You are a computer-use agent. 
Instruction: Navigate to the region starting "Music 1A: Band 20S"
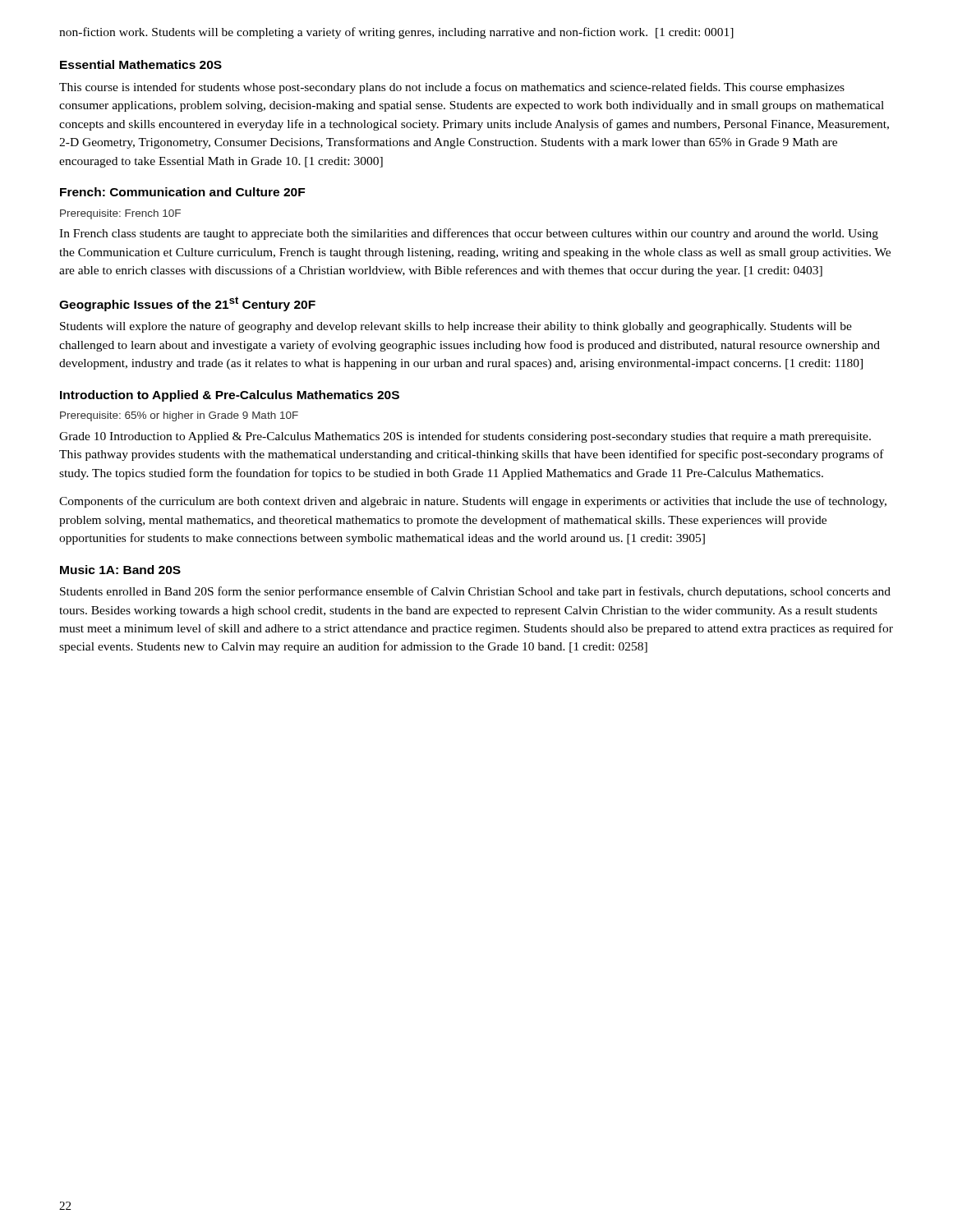click(120, 569)
